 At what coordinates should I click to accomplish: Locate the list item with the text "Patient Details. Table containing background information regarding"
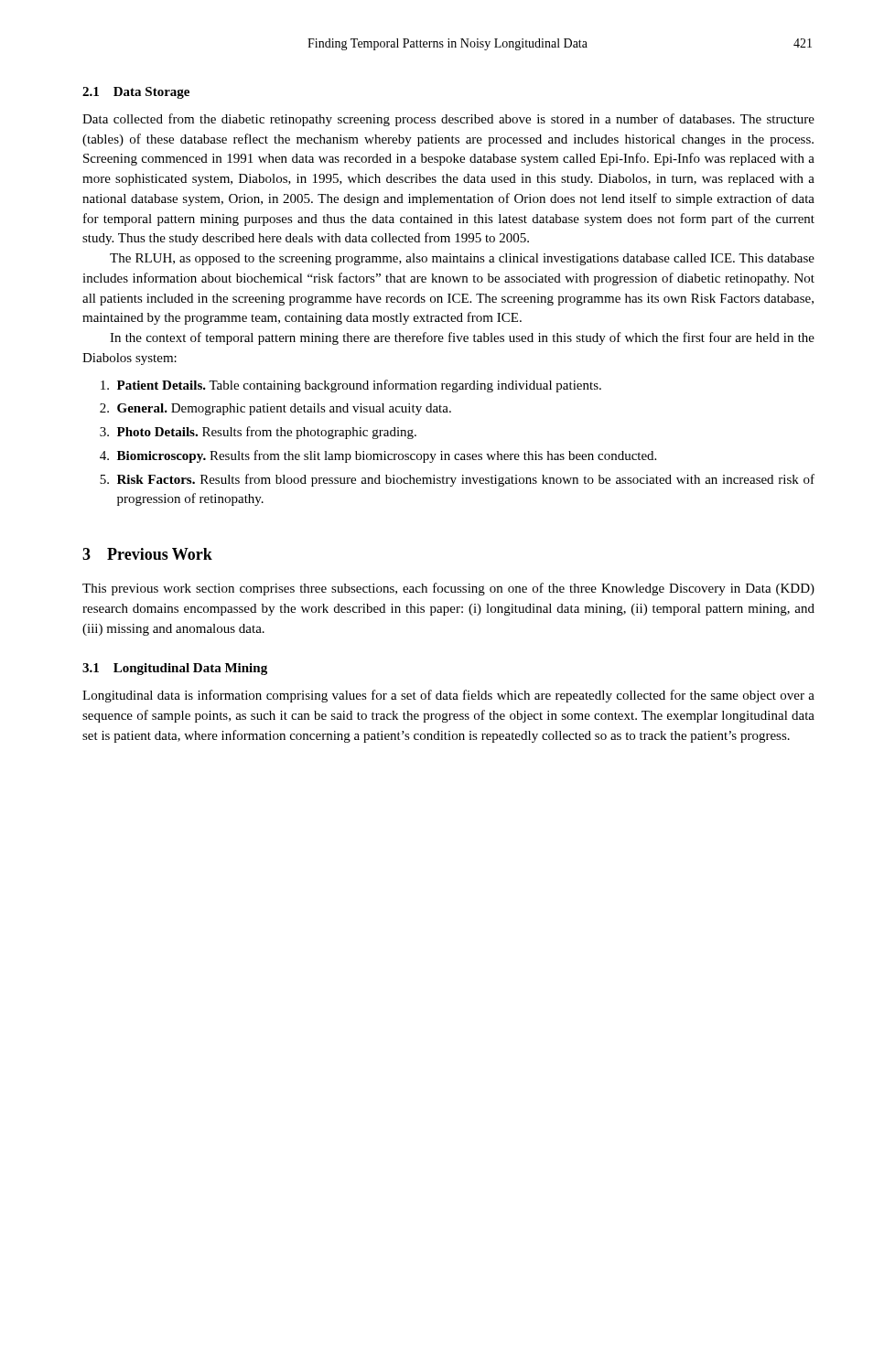click(x=448, y=385)
